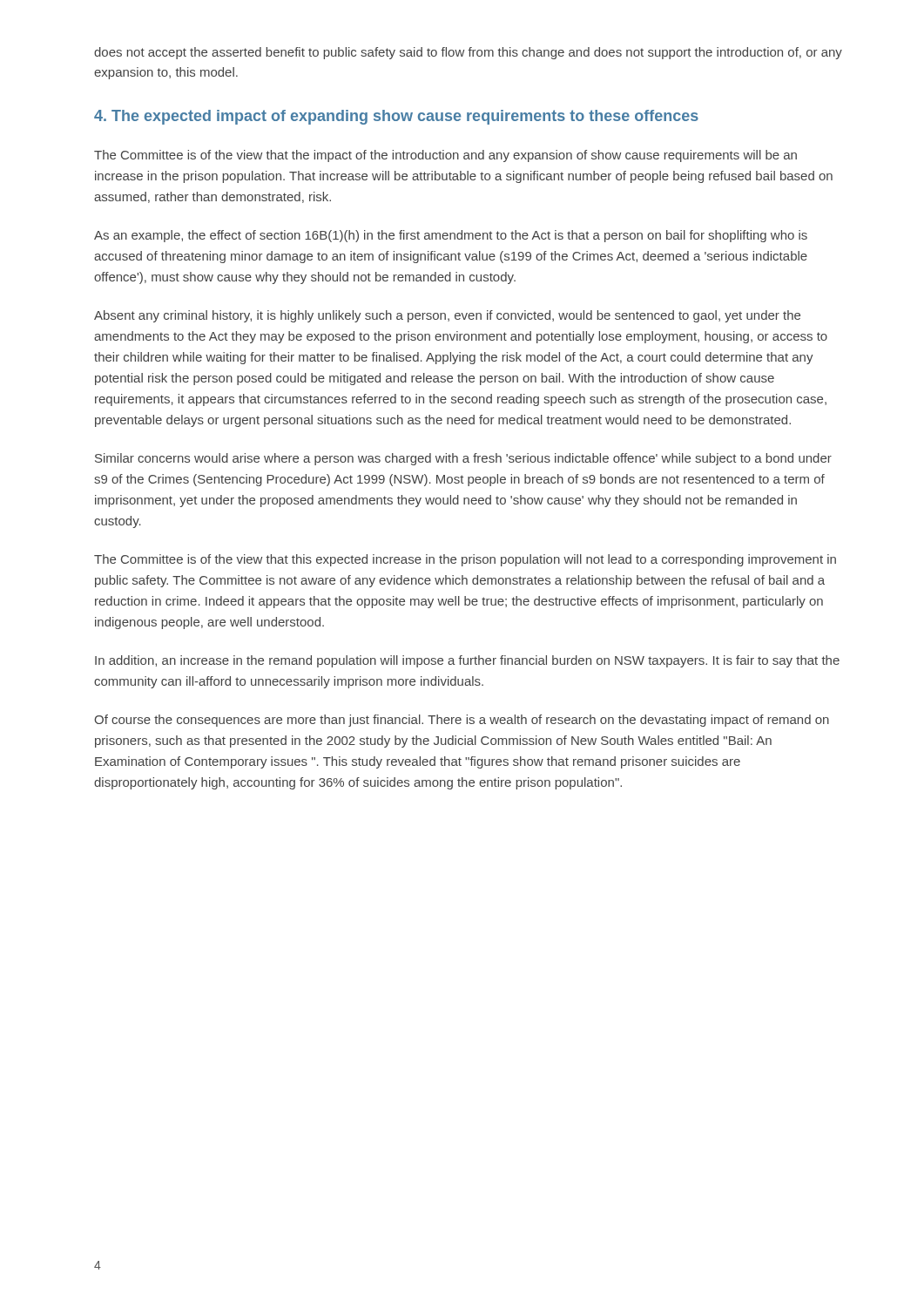Select the text starting "As an example, the effect"

click(x=451, y=255)
